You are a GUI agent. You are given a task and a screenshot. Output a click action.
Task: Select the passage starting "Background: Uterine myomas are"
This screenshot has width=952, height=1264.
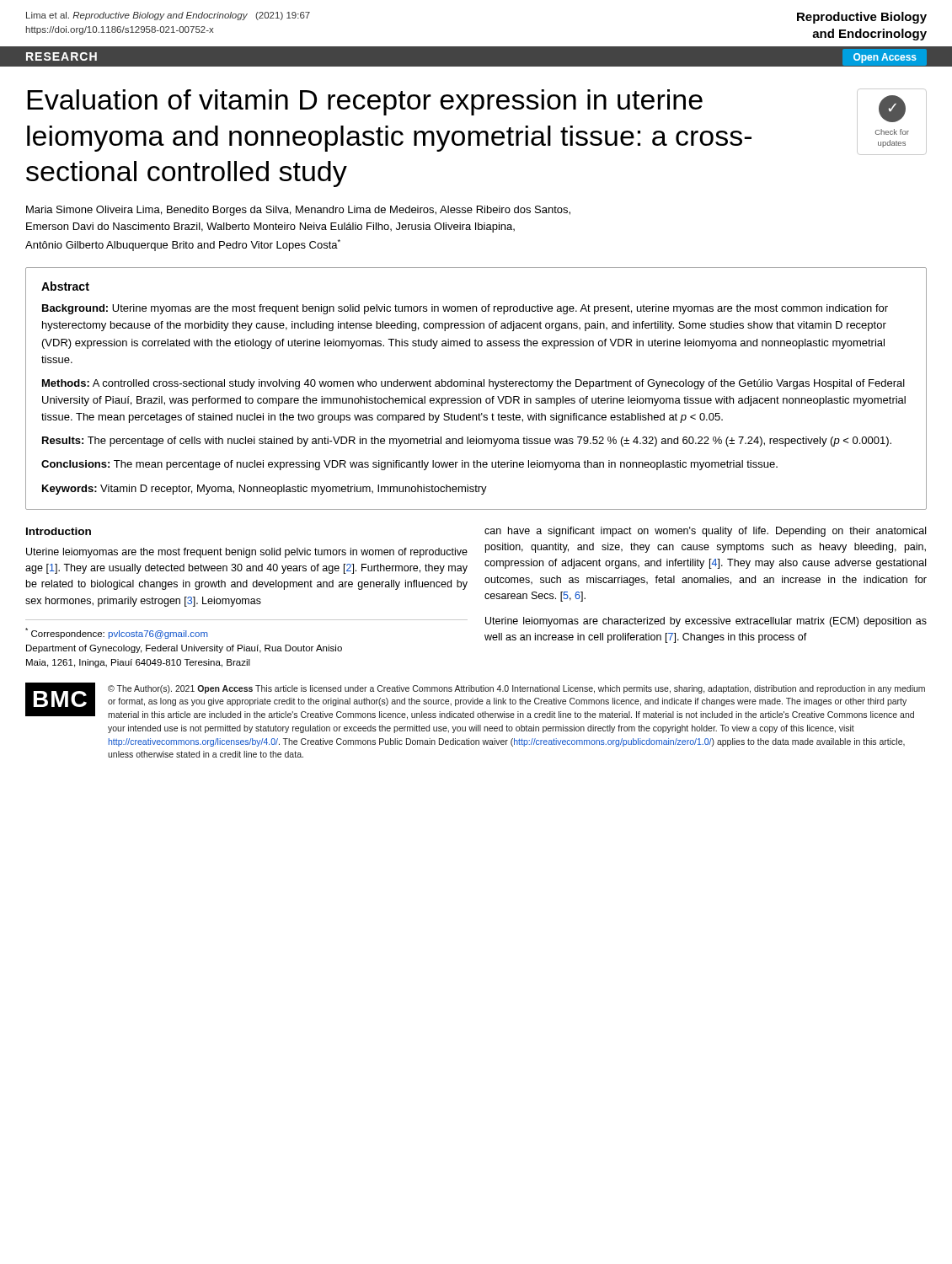465,334
